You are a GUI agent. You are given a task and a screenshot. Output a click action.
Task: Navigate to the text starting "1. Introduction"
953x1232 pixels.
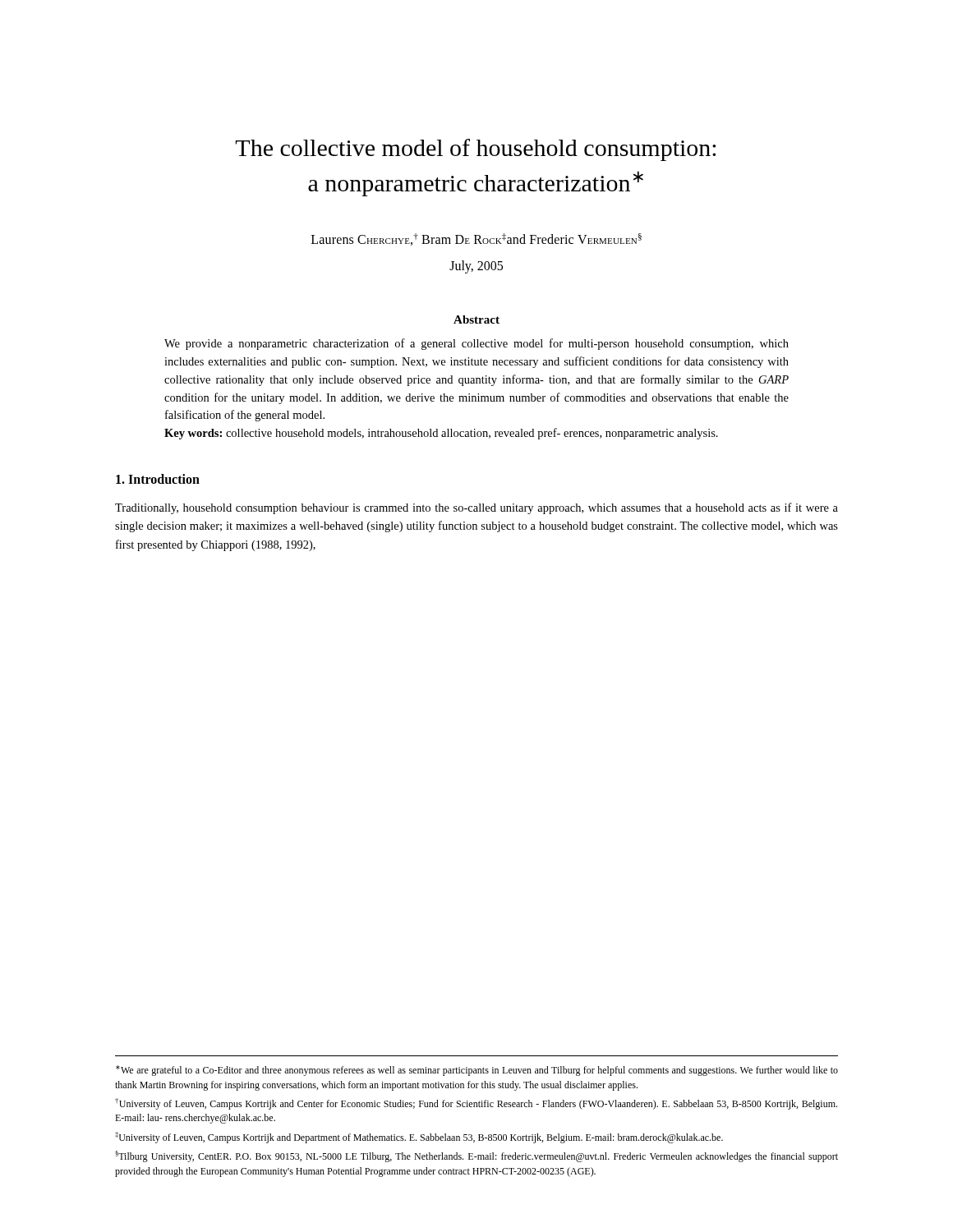[x=157, y=479]
